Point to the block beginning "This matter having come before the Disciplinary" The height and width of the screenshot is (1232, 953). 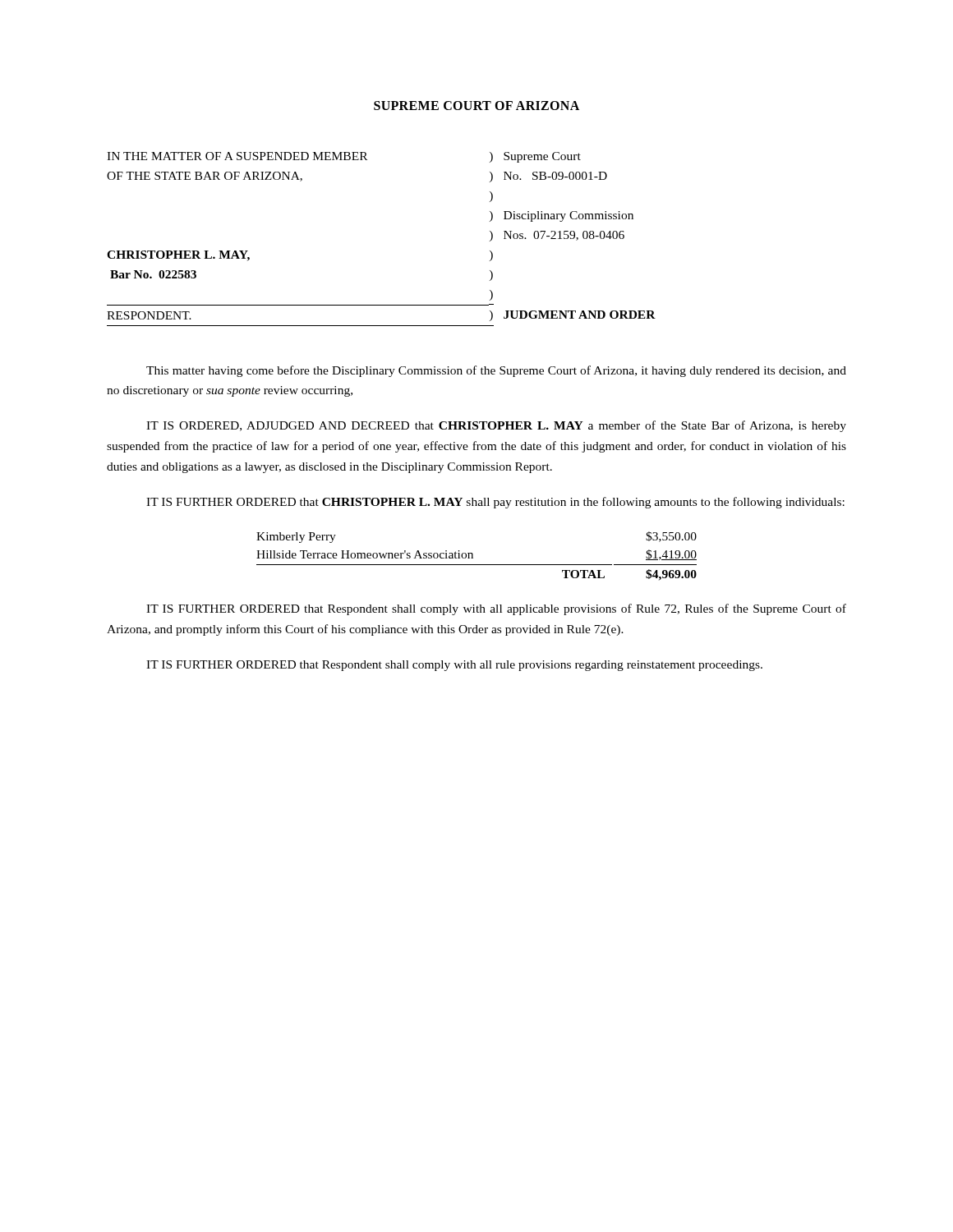click(x=476, y=380)
